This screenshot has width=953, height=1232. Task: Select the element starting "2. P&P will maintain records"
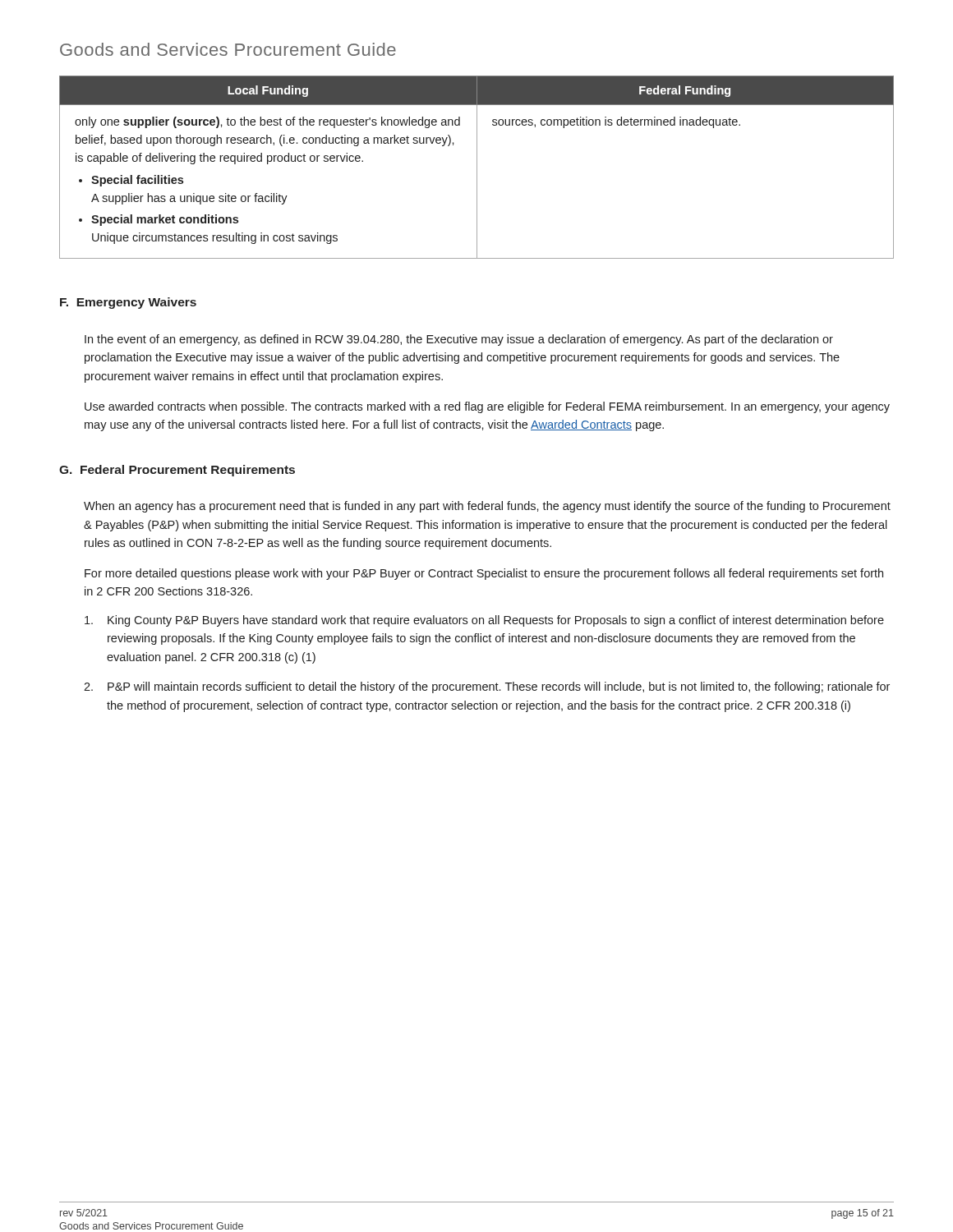point(489,696)
